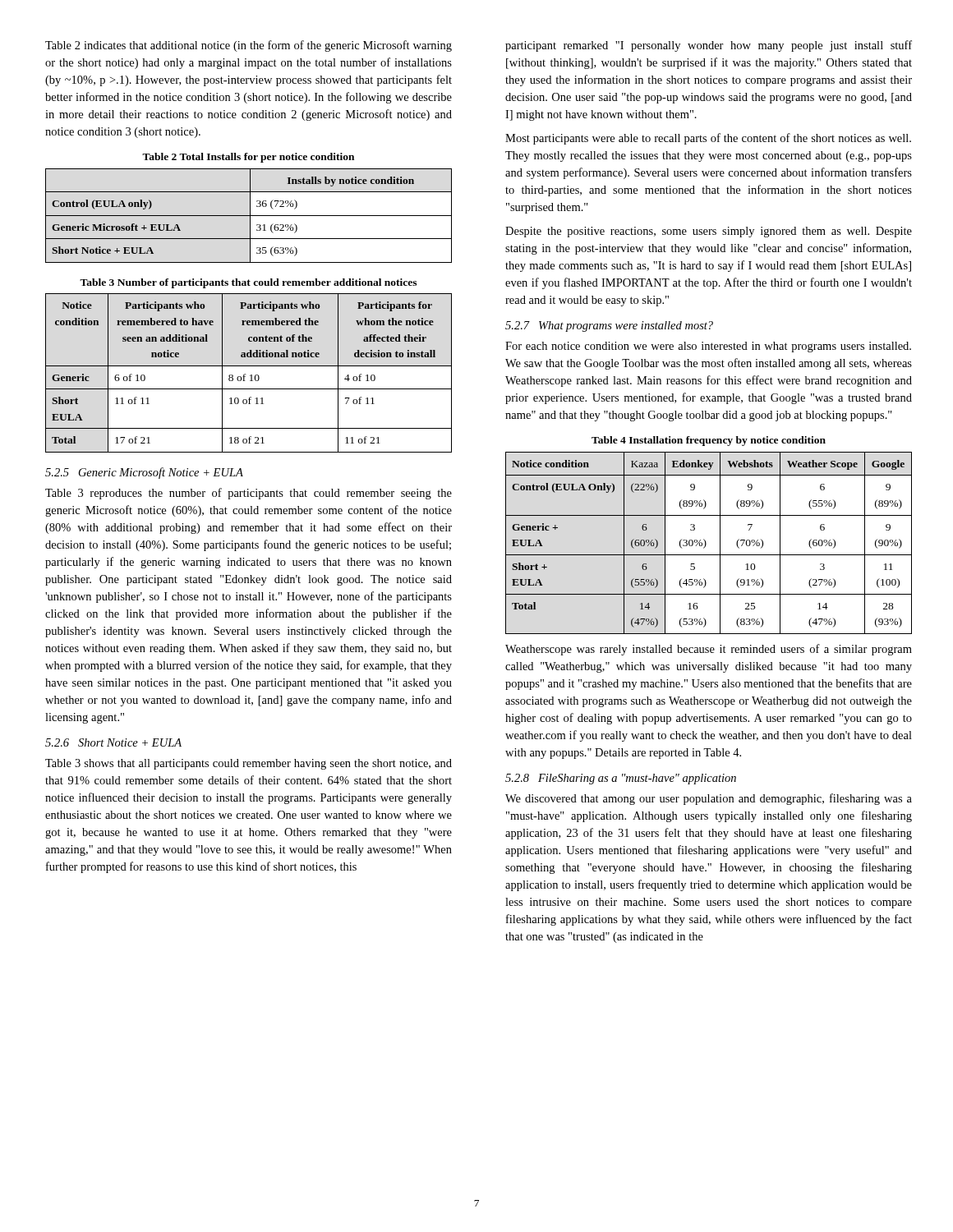Locate the table with the text "3 (27%)"
Image resolution: width=953 pixels, height=1232 pixels.
tap(709, 543)
